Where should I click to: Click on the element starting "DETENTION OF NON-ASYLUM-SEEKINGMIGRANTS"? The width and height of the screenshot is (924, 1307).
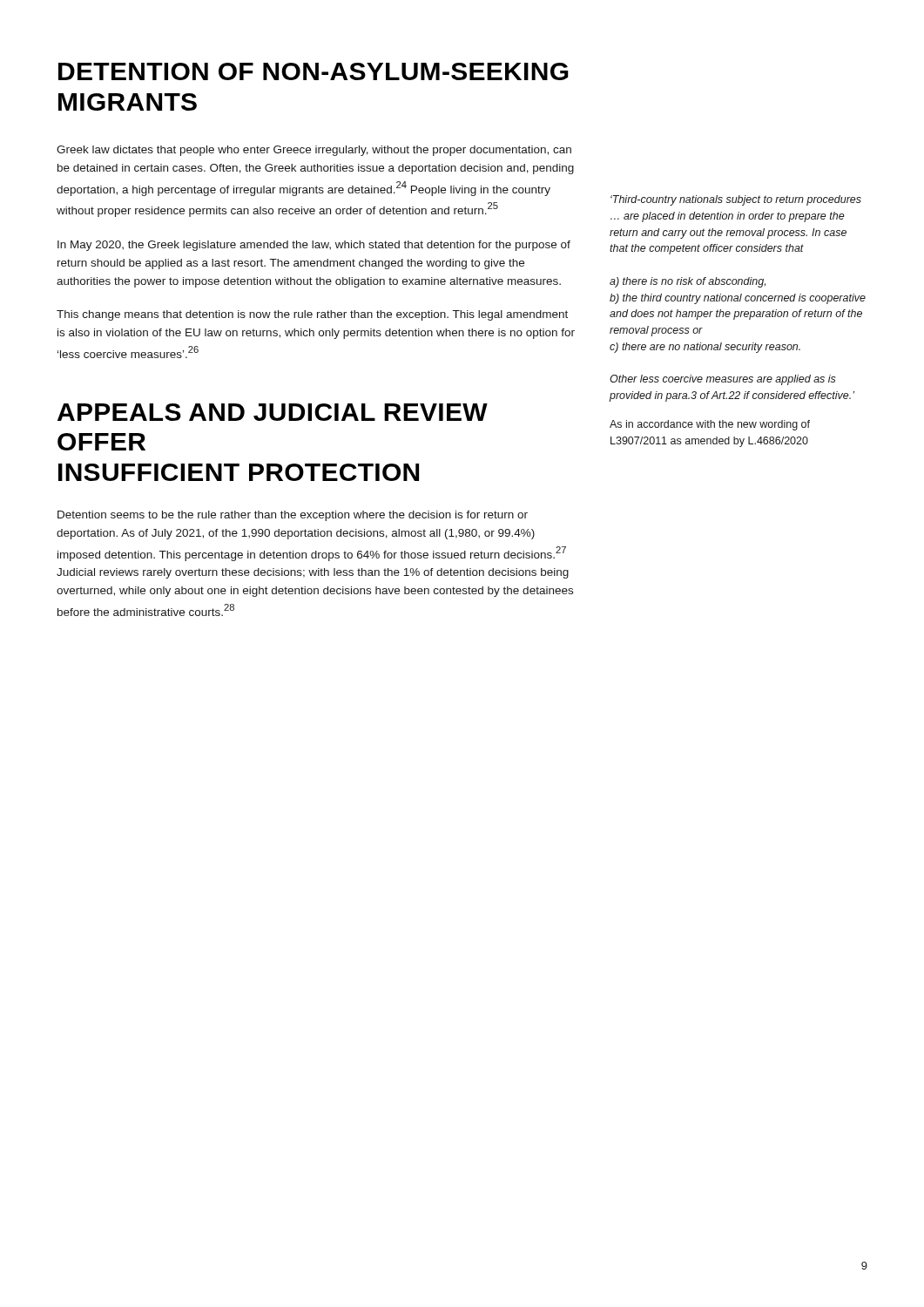point(318,87)
